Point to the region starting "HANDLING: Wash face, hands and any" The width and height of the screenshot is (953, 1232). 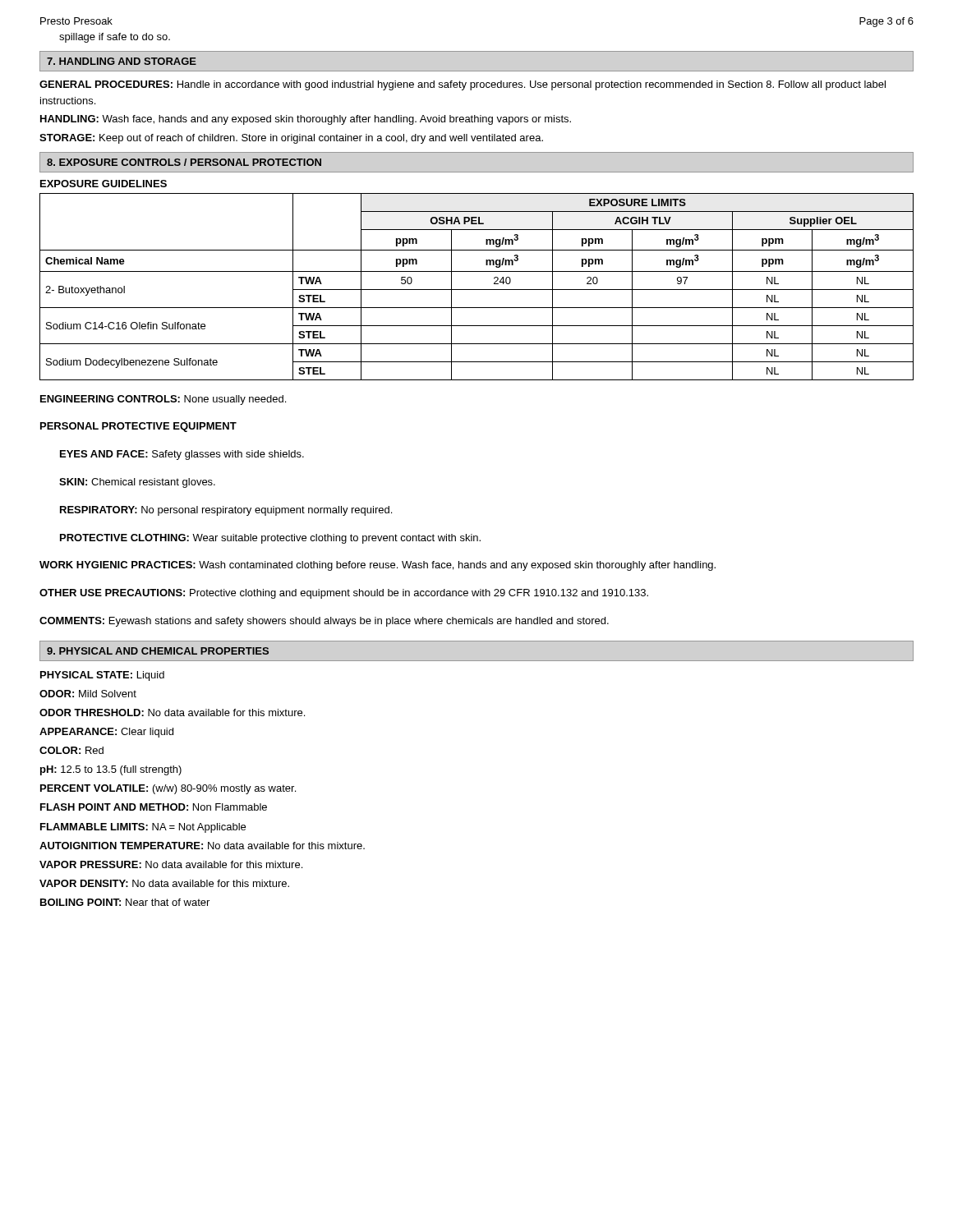(x=306, y=119)
